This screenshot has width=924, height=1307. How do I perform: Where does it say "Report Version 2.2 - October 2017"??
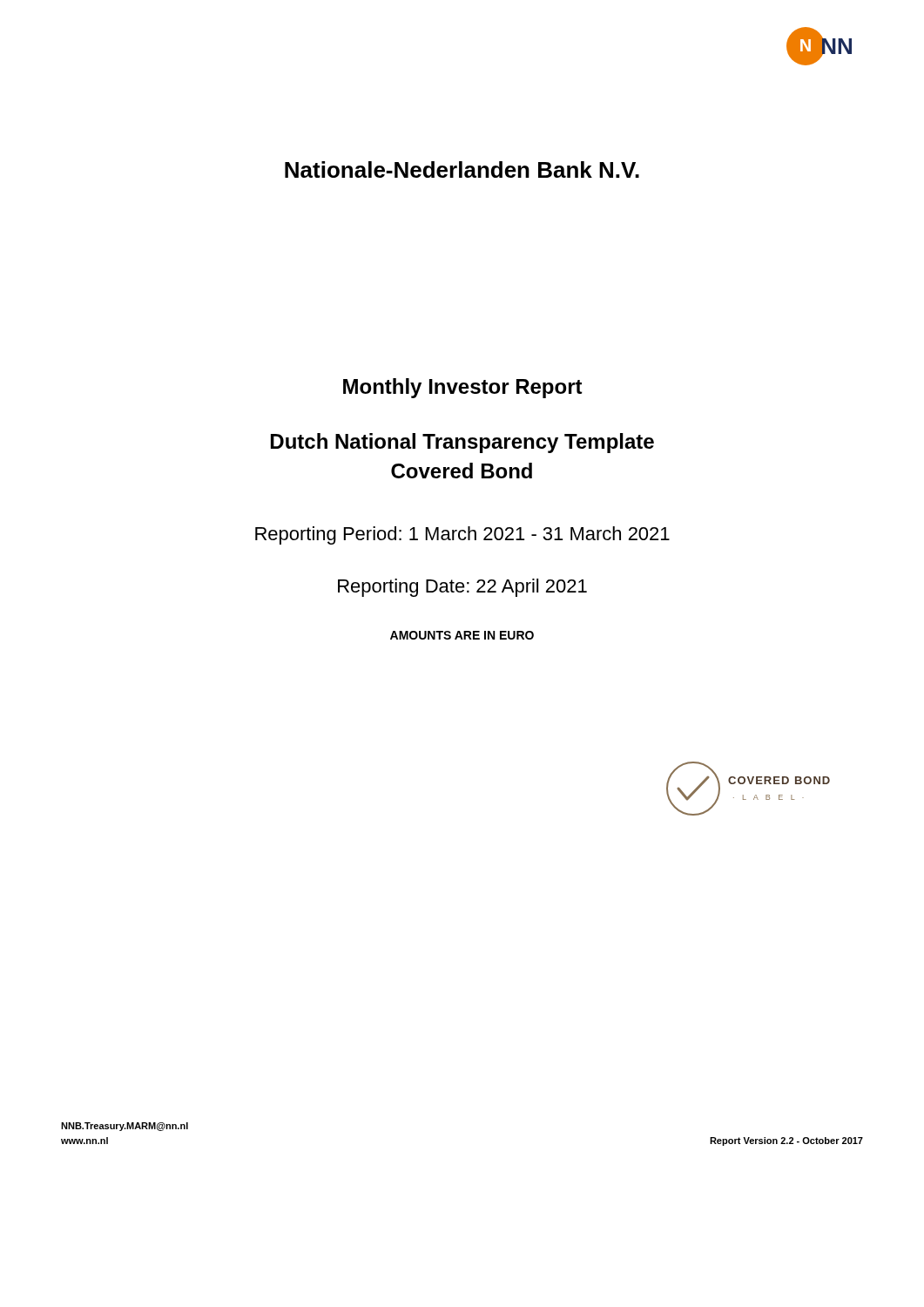click(786, 1141)
